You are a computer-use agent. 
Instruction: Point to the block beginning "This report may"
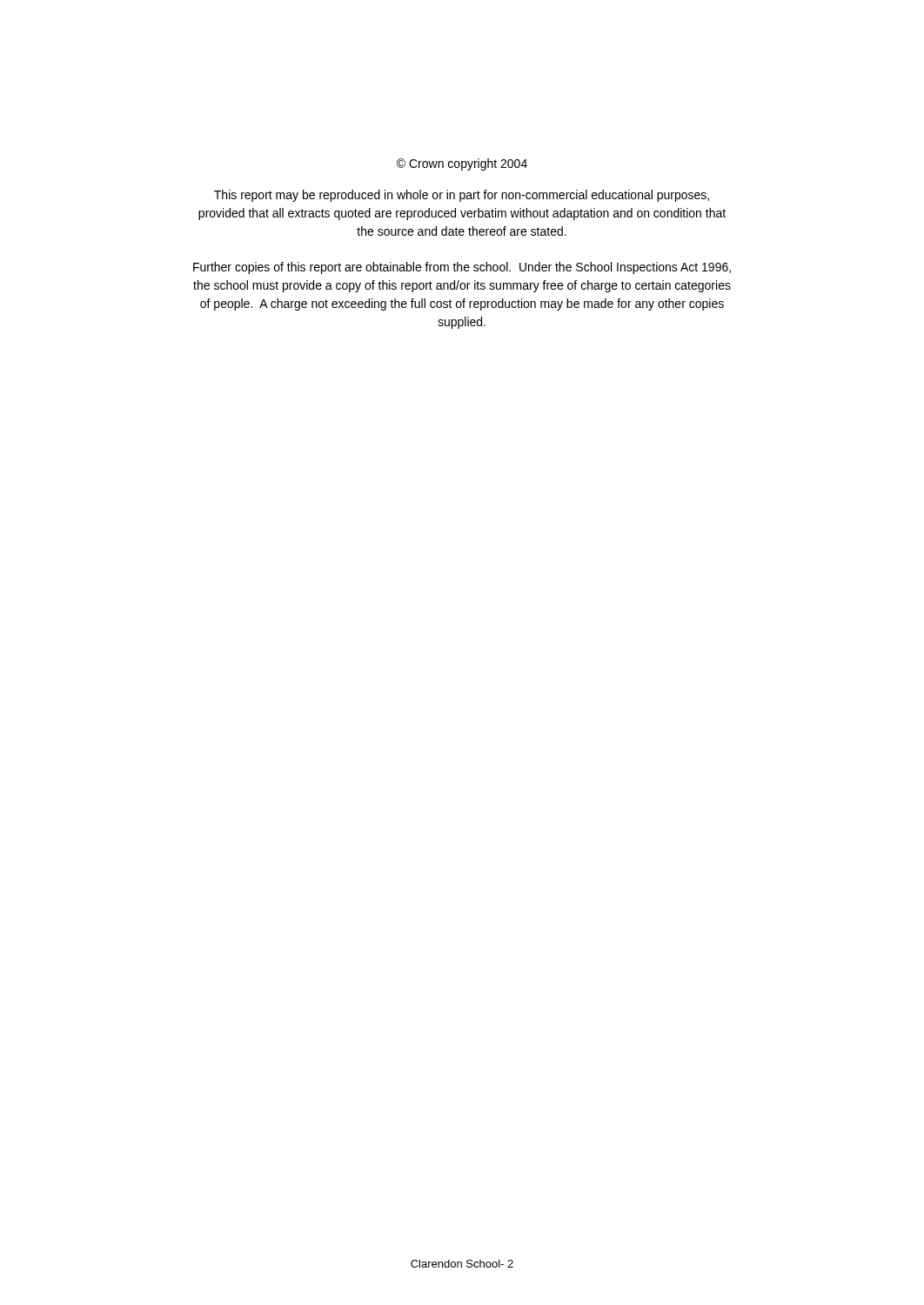[x=462, y=213]
